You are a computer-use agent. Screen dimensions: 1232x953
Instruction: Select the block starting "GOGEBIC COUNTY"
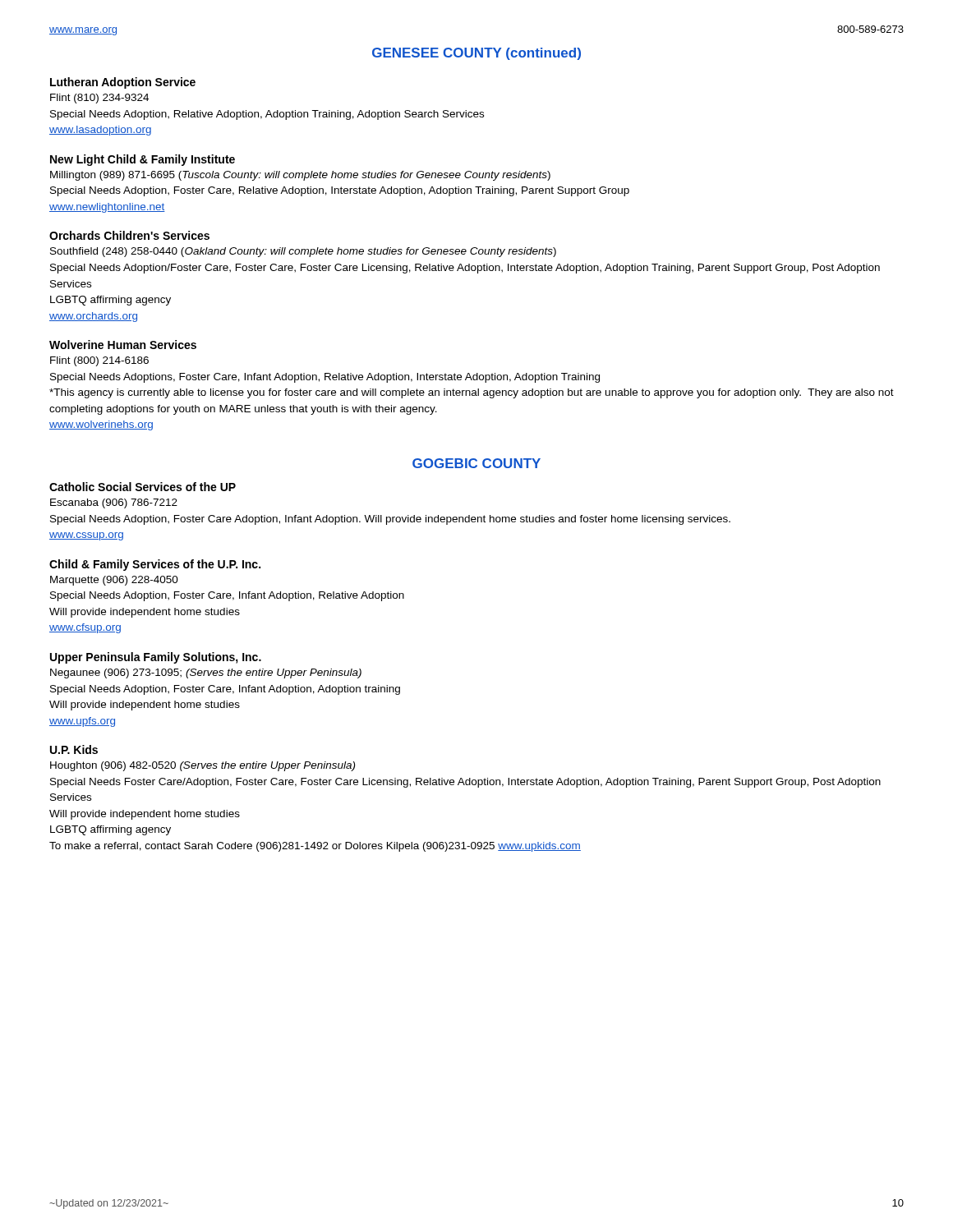[x=476, y=464]
